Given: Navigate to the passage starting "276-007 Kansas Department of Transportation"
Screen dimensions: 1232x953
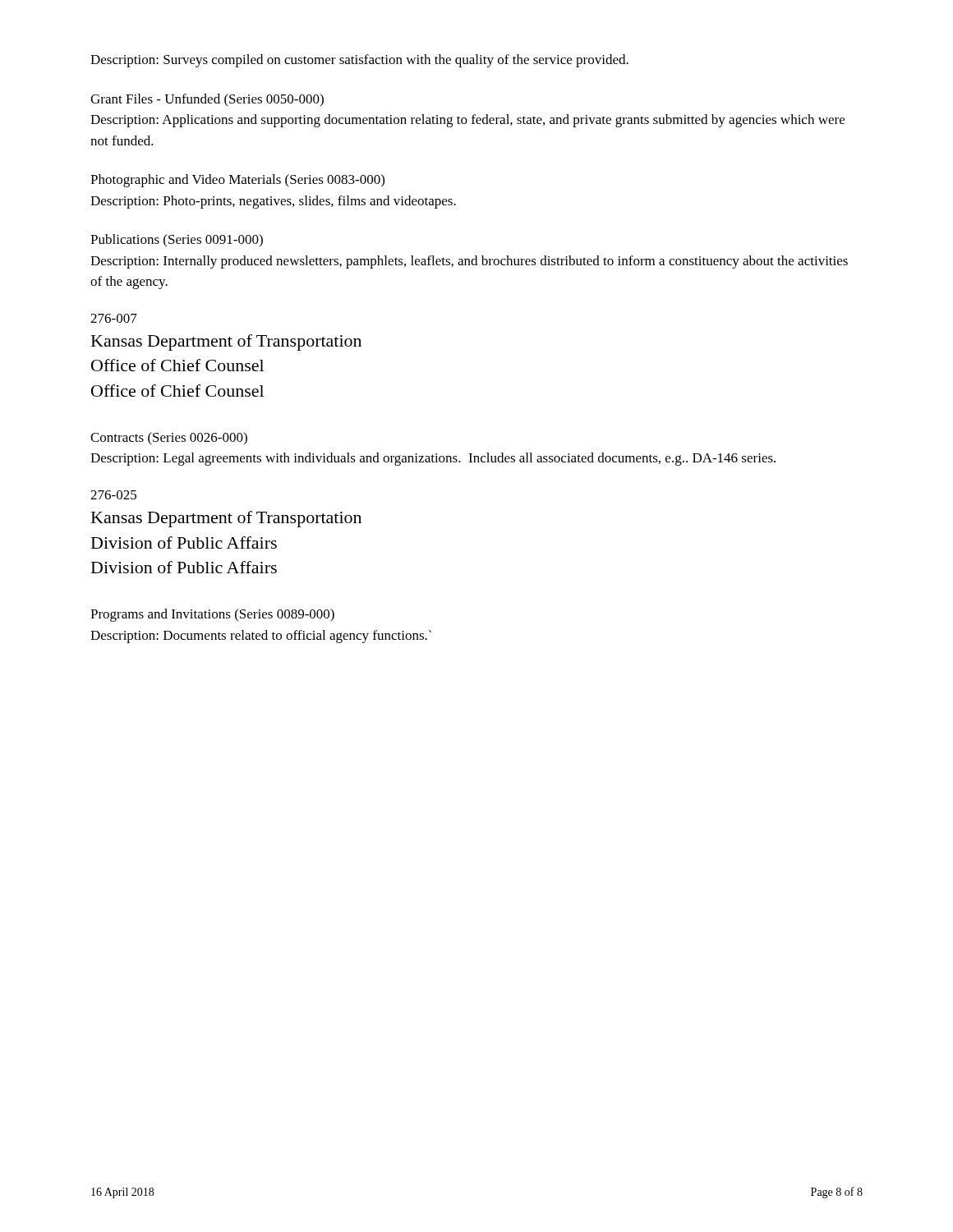Looking at the screenshot, I should [114, 318].
